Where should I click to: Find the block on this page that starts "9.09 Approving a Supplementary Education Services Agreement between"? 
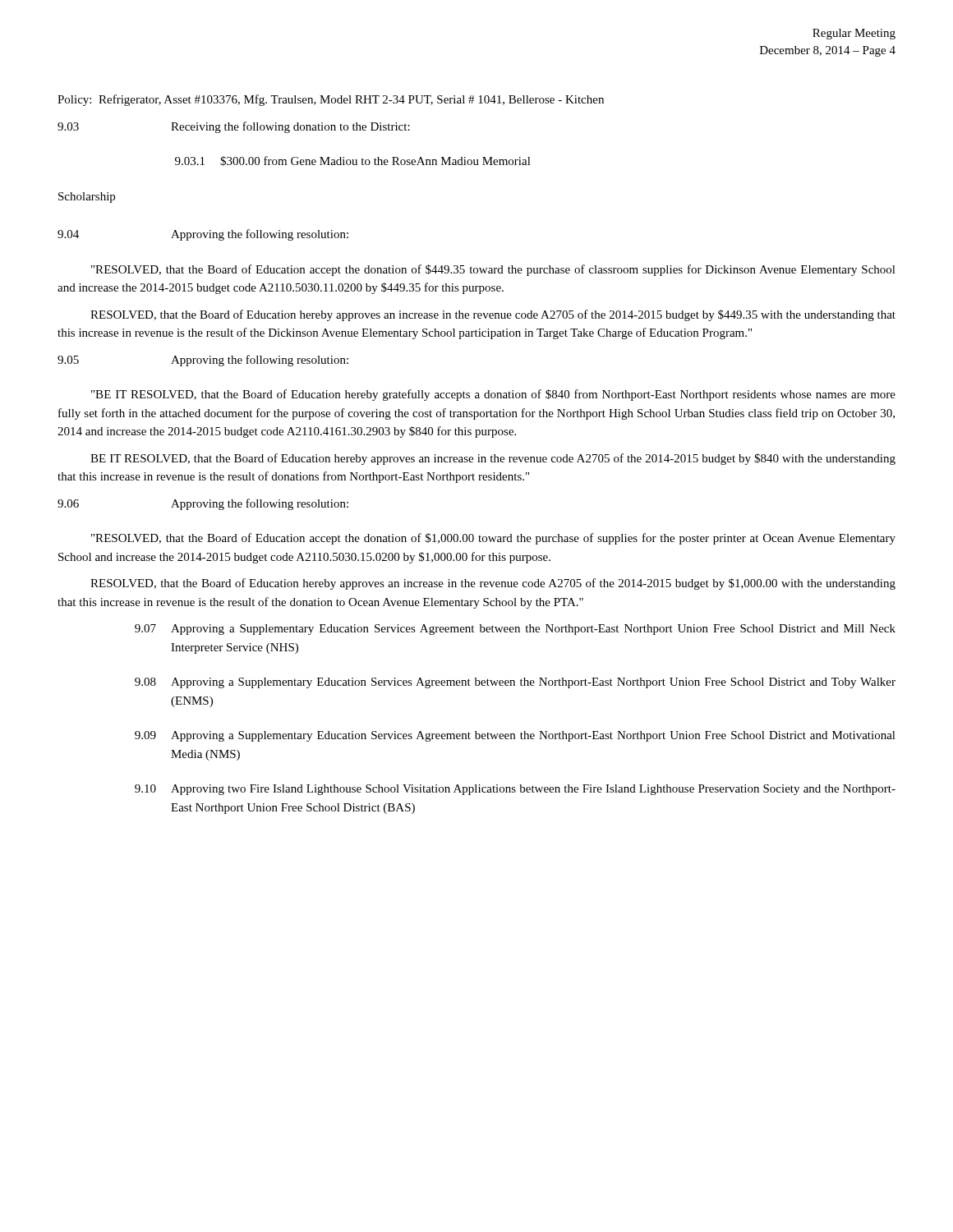pyautogui.click(x=476, y=744)
